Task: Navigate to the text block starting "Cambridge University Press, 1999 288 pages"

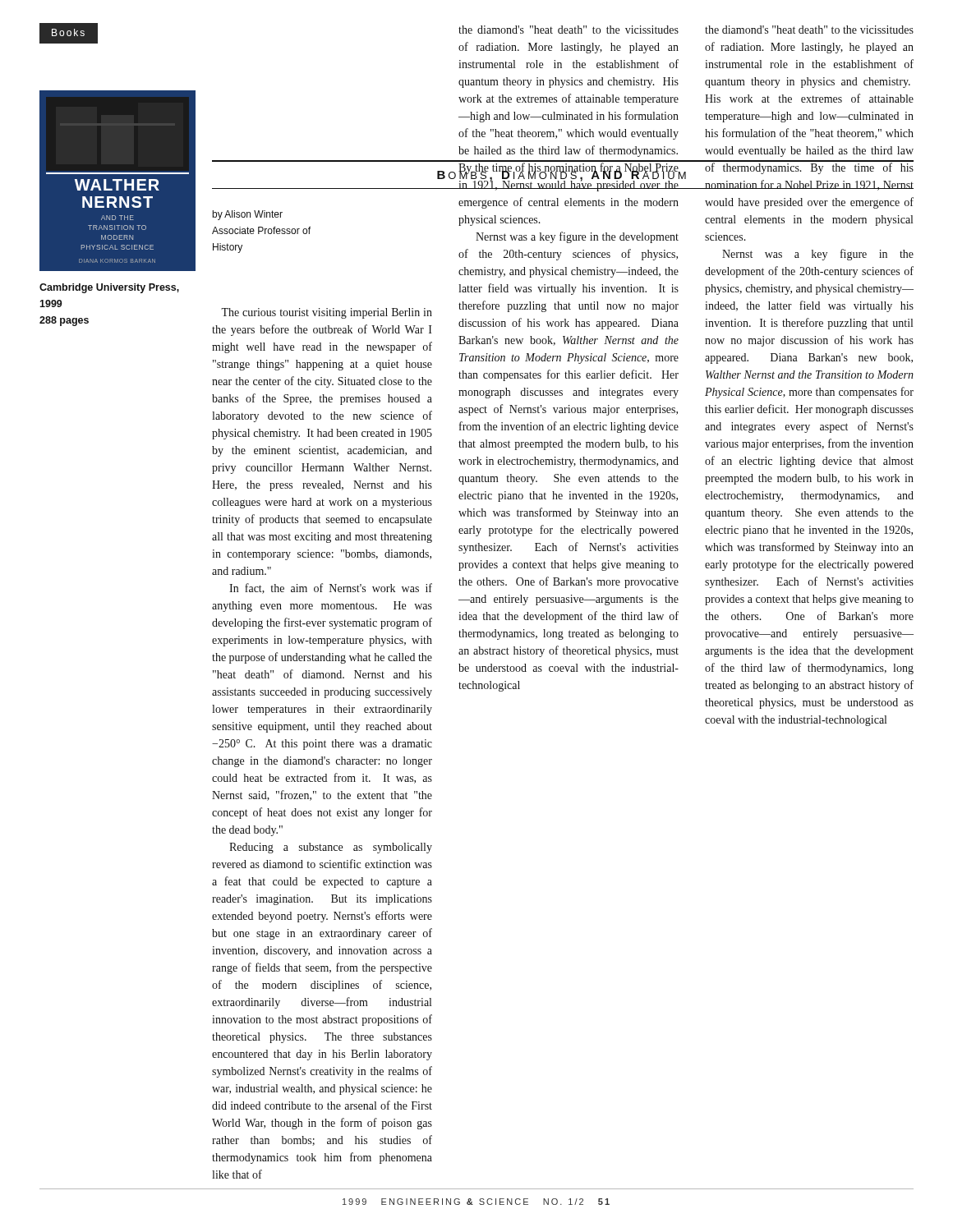Action: (109, 288)
